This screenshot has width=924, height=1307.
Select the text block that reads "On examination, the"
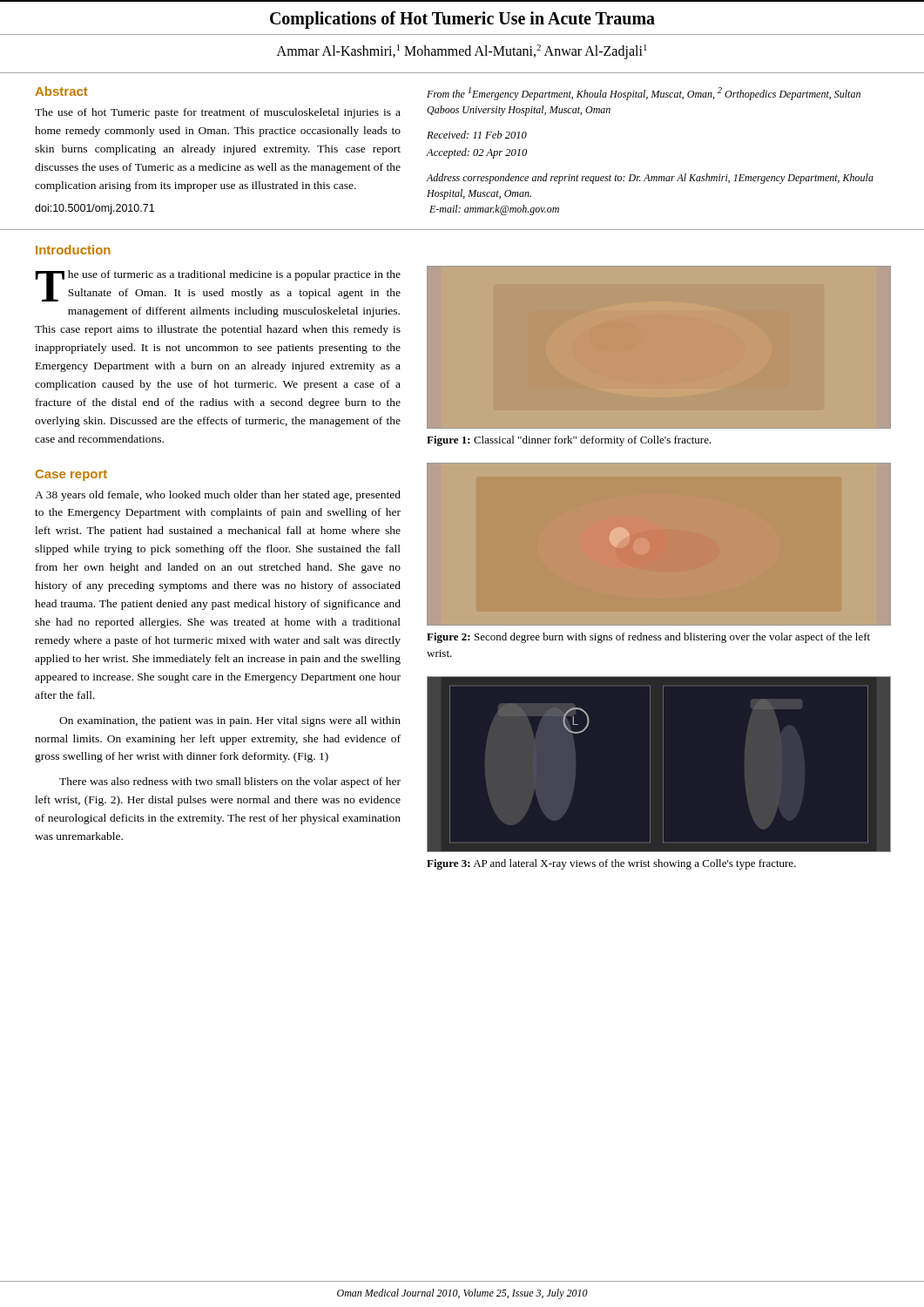218,738
